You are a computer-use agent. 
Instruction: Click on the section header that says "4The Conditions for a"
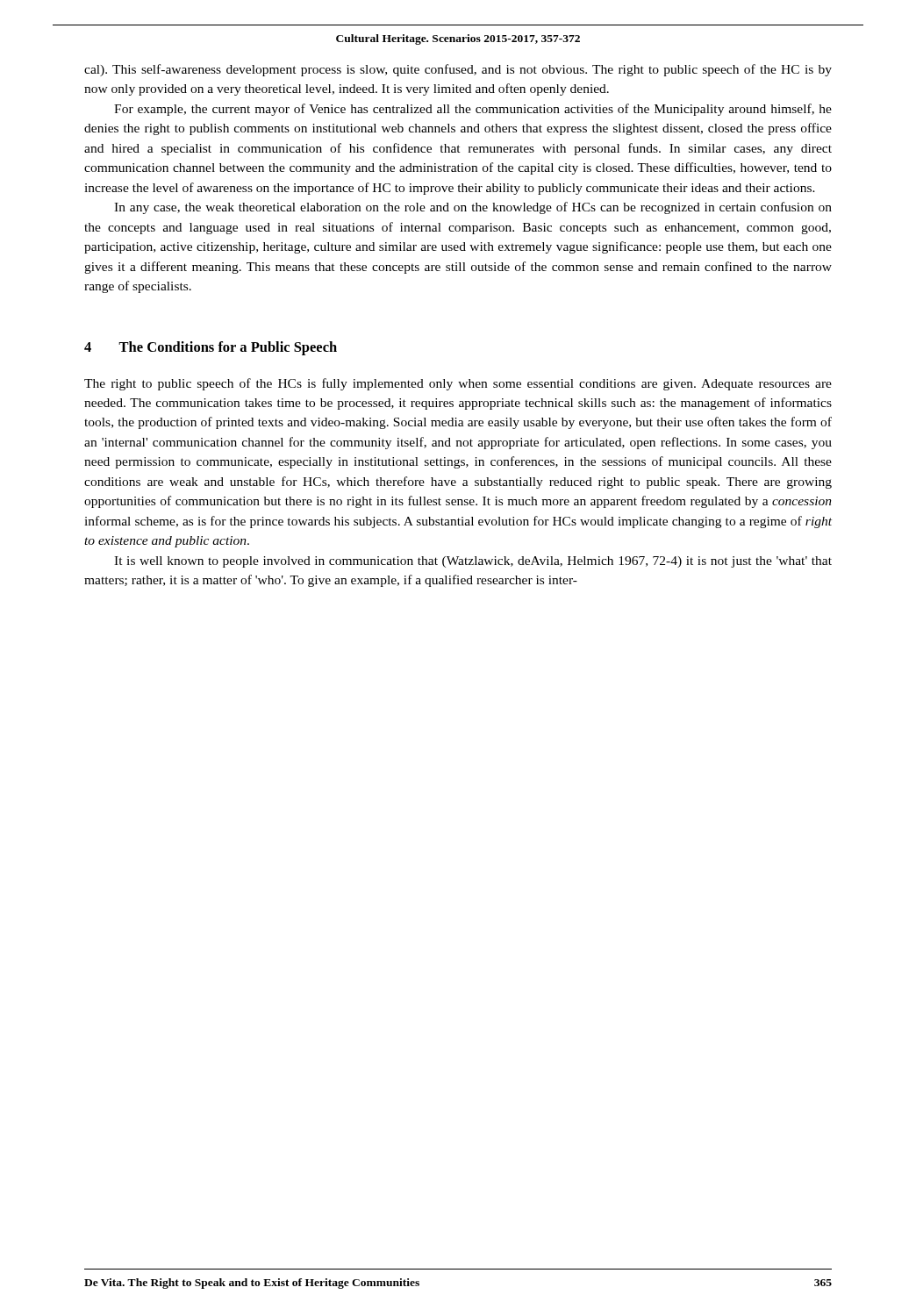tap(211, 347)
